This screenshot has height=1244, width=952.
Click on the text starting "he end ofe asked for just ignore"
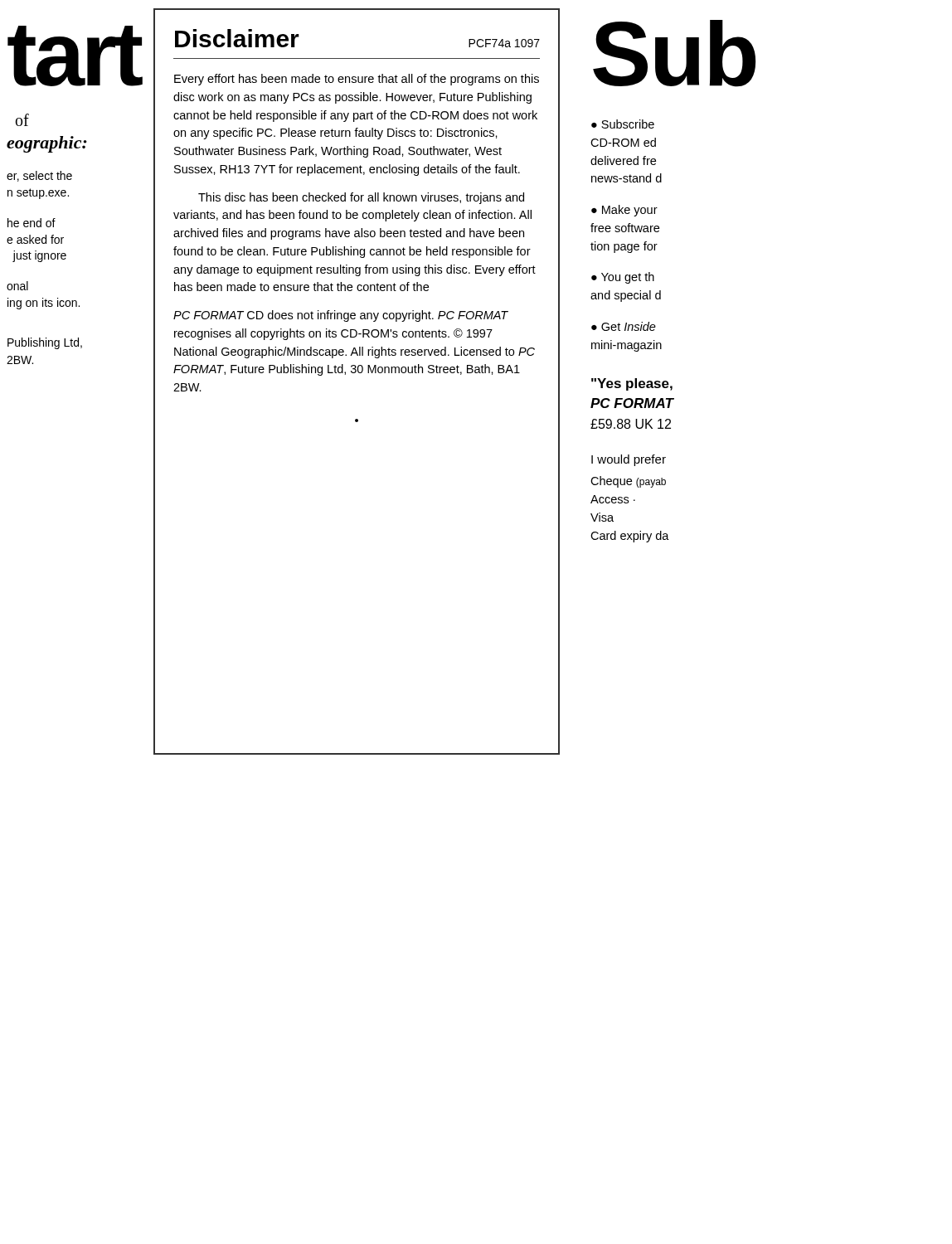pyautogui.click(x=37, y=239)
